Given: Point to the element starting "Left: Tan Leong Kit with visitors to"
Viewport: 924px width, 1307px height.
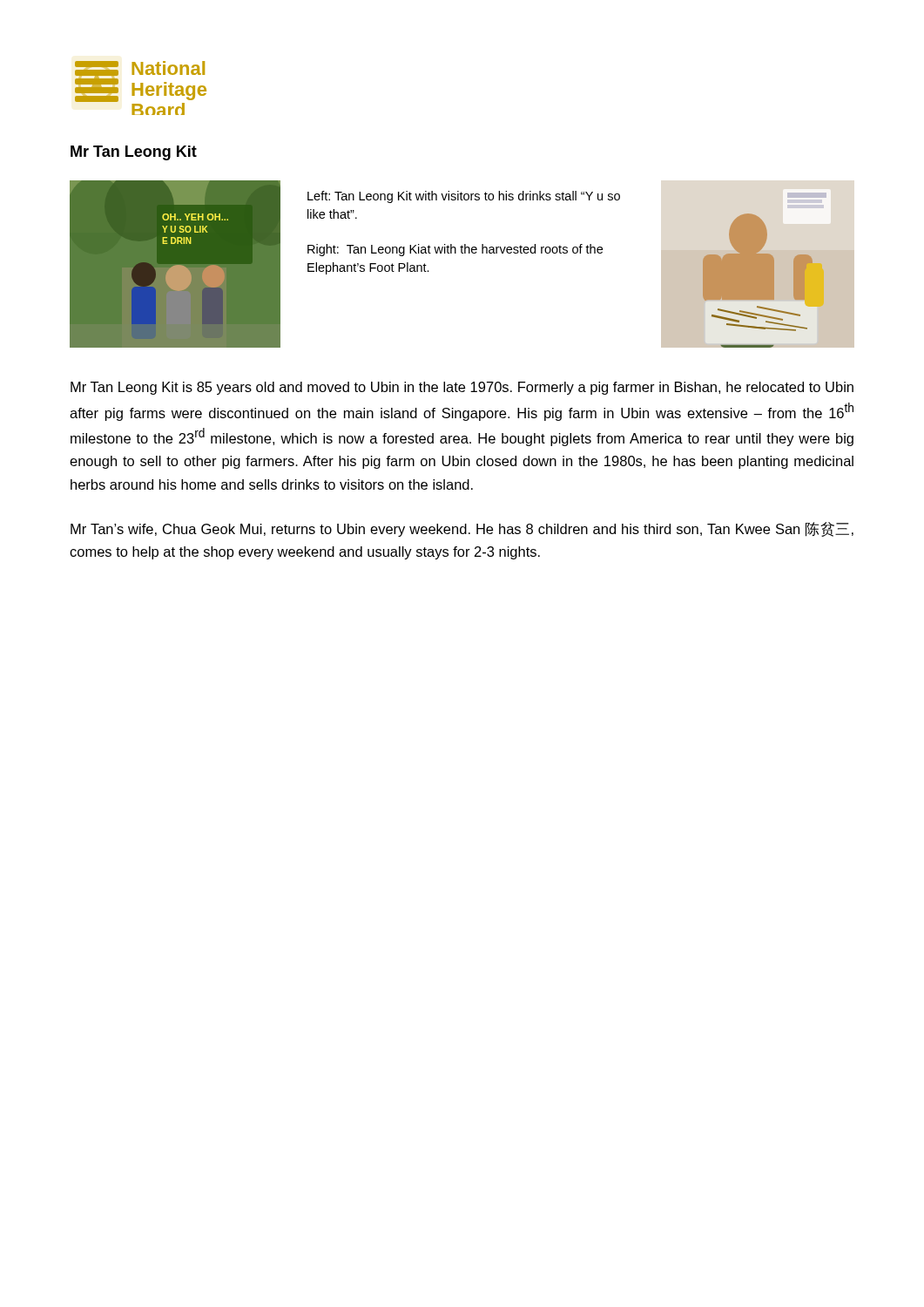Looking at the screenshot, I should tap(464, 197).
